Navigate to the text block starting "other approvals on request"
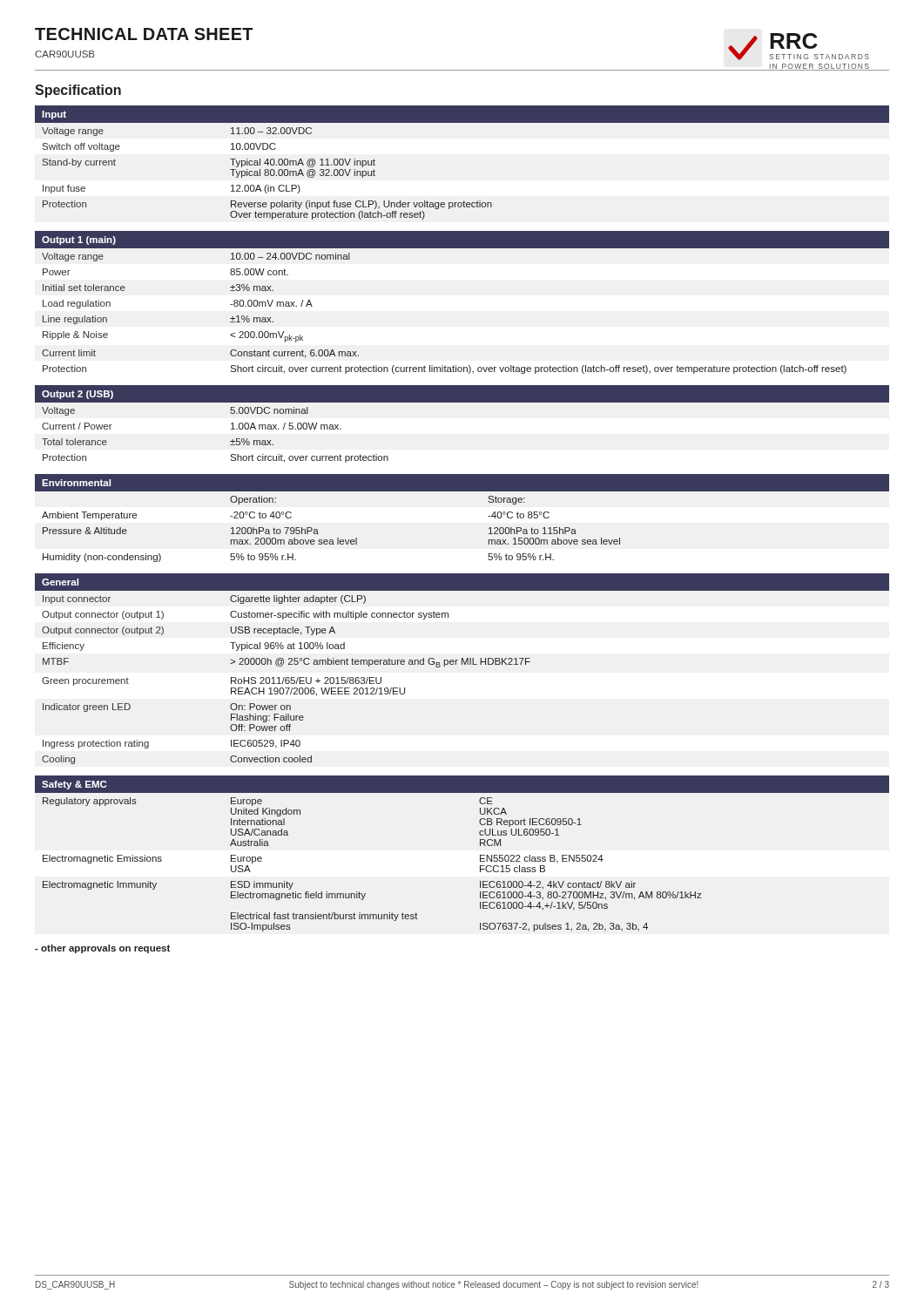The height and width of the screenshot is (1307, 924). coord(102,948)
